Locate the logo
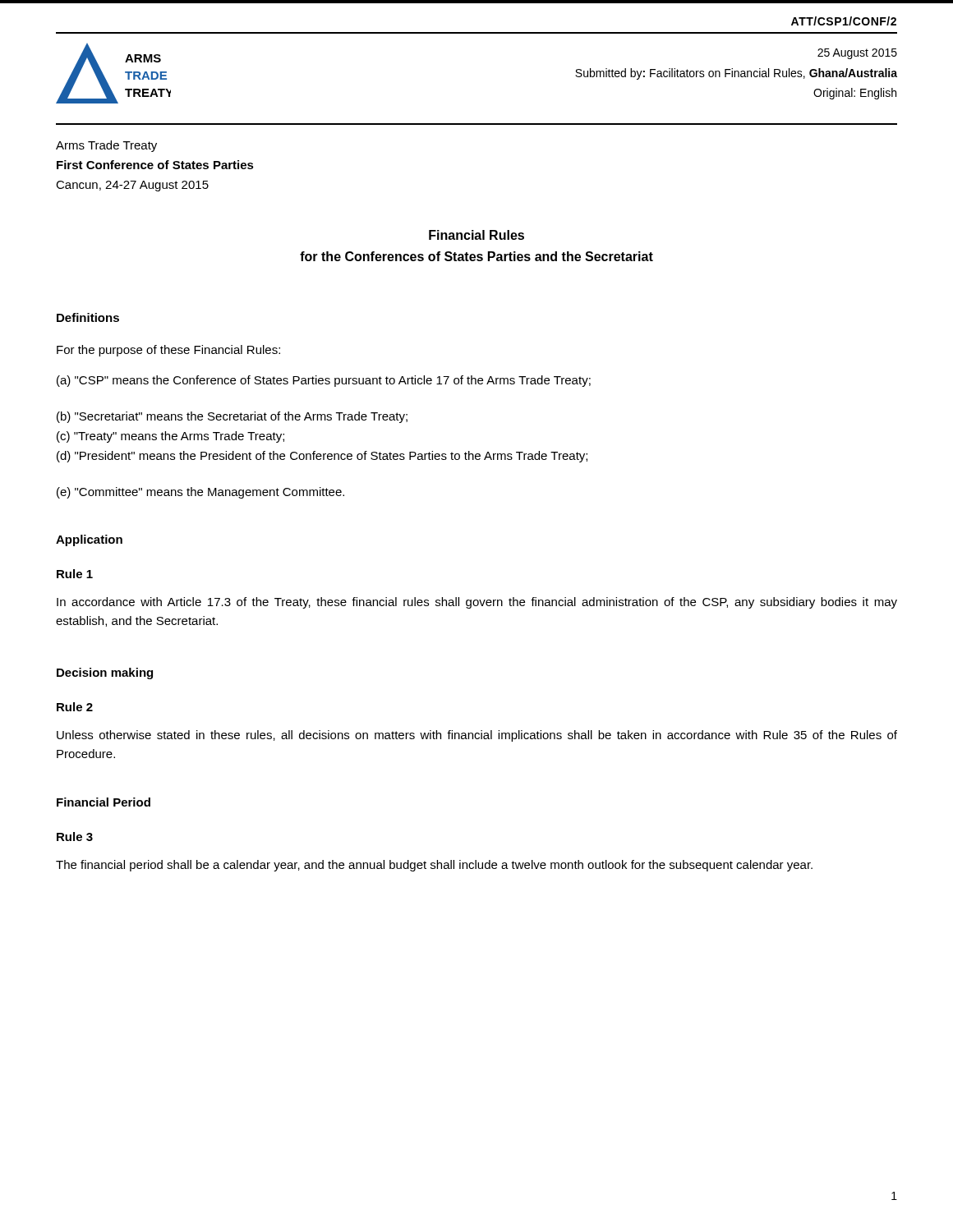This screenshot has height=1232, width=953. coord(113,74)
